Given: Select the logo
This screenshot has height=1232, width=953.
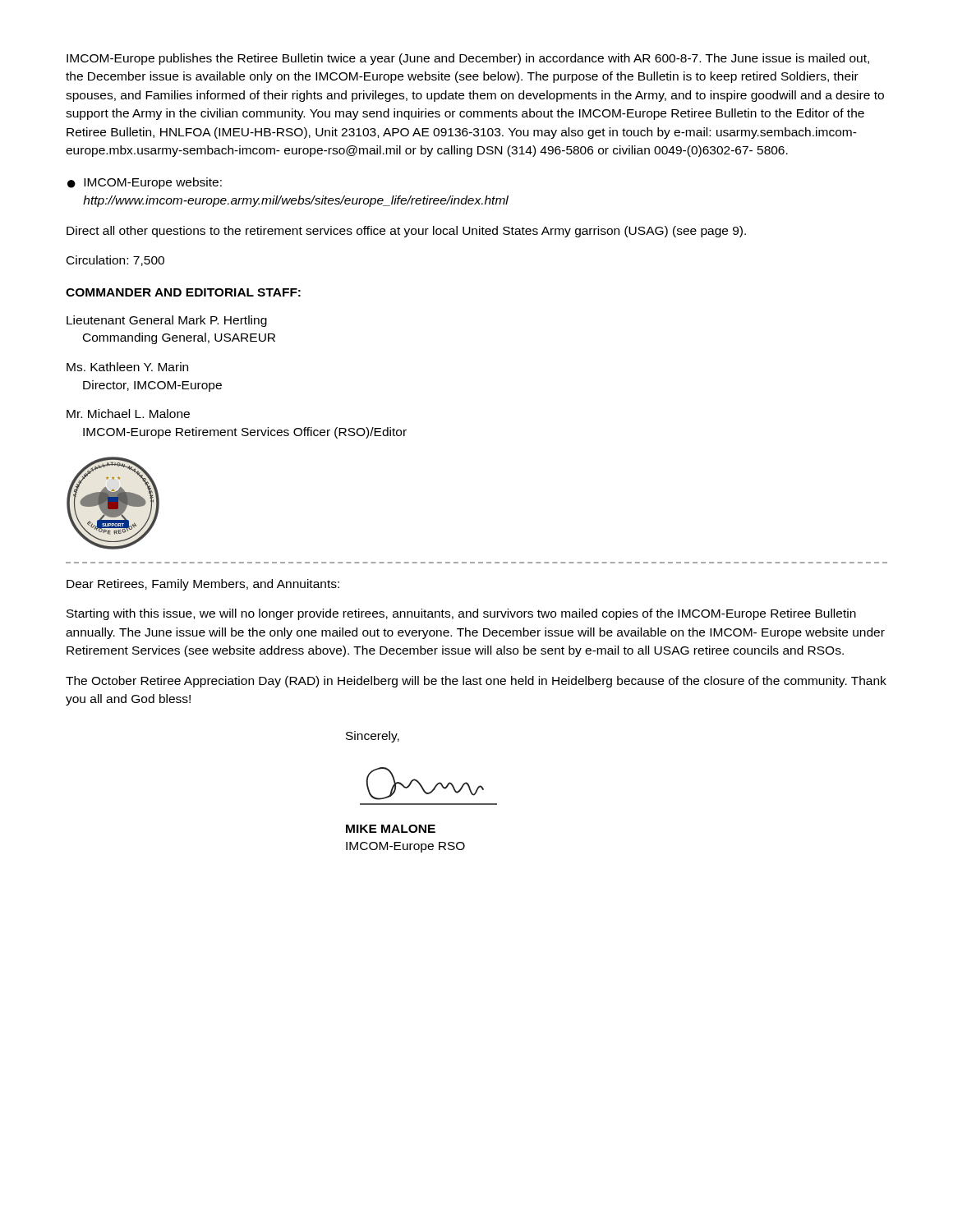Looking at the screenshot, I should pos(476,505).
